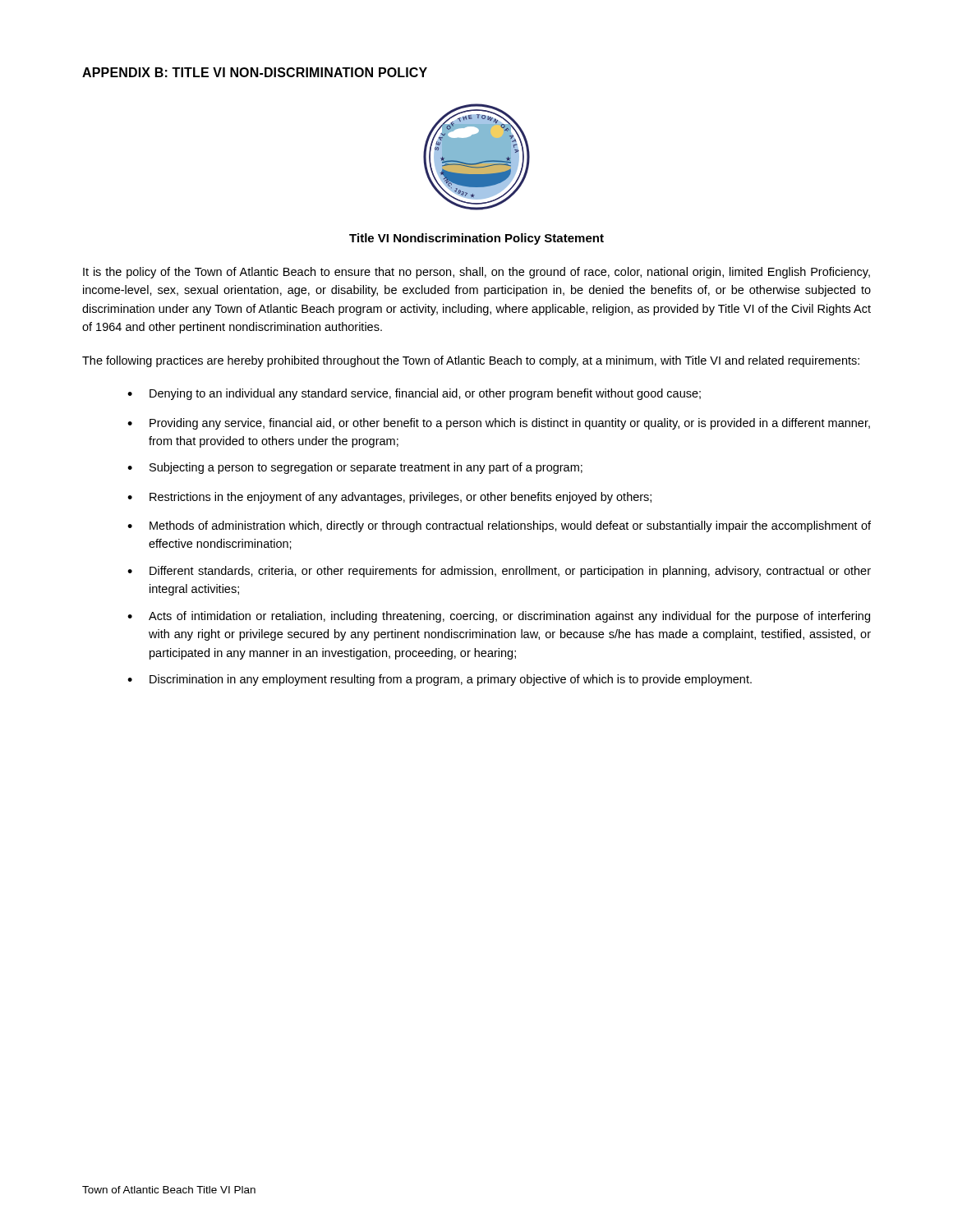Screen dimensions: 1232x953
Task: Select the text block starting "• Denying to"
Action: [499, 395]
